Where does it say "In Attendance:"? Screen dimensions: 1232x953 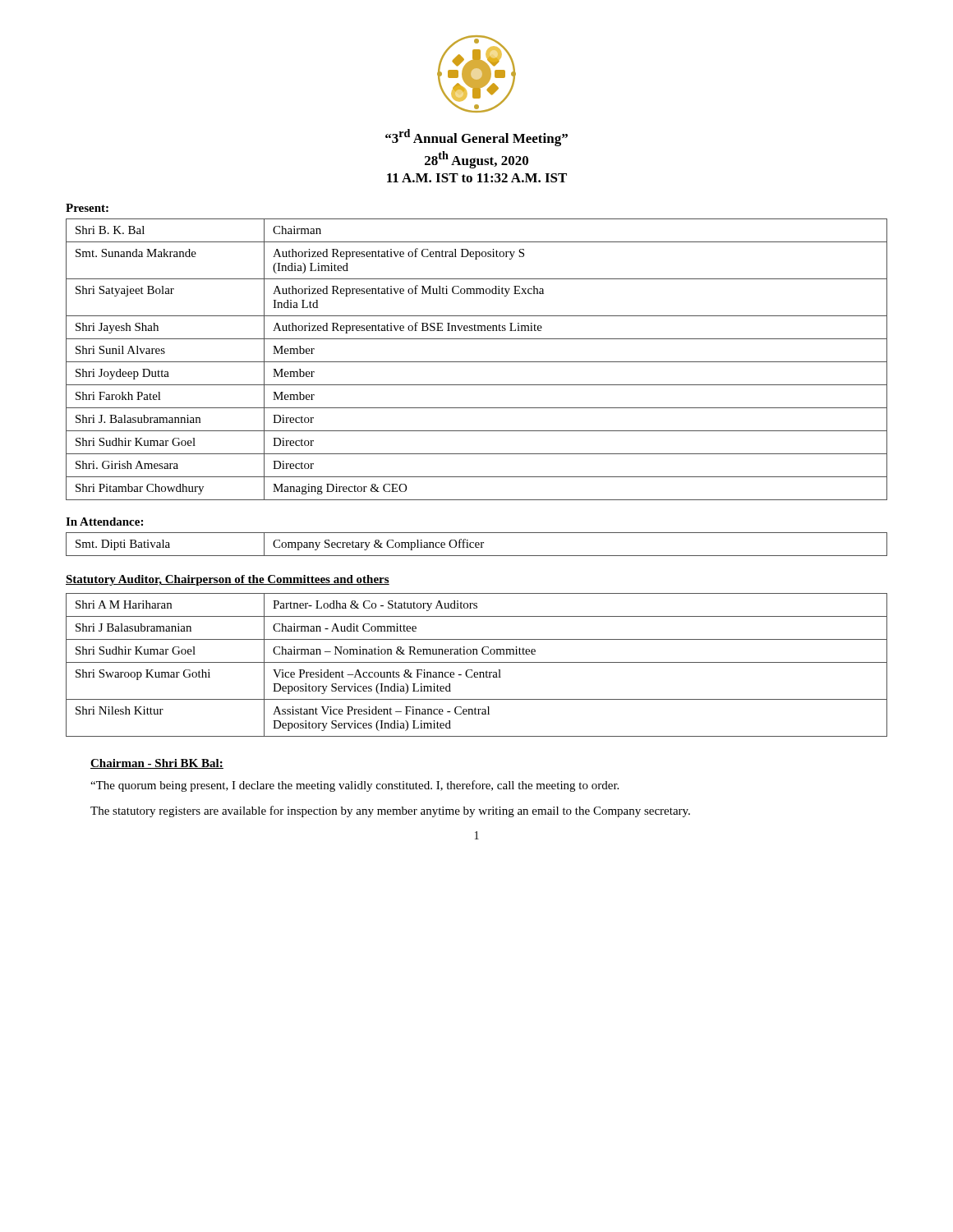pyautogui.click(x=105, y=522)
